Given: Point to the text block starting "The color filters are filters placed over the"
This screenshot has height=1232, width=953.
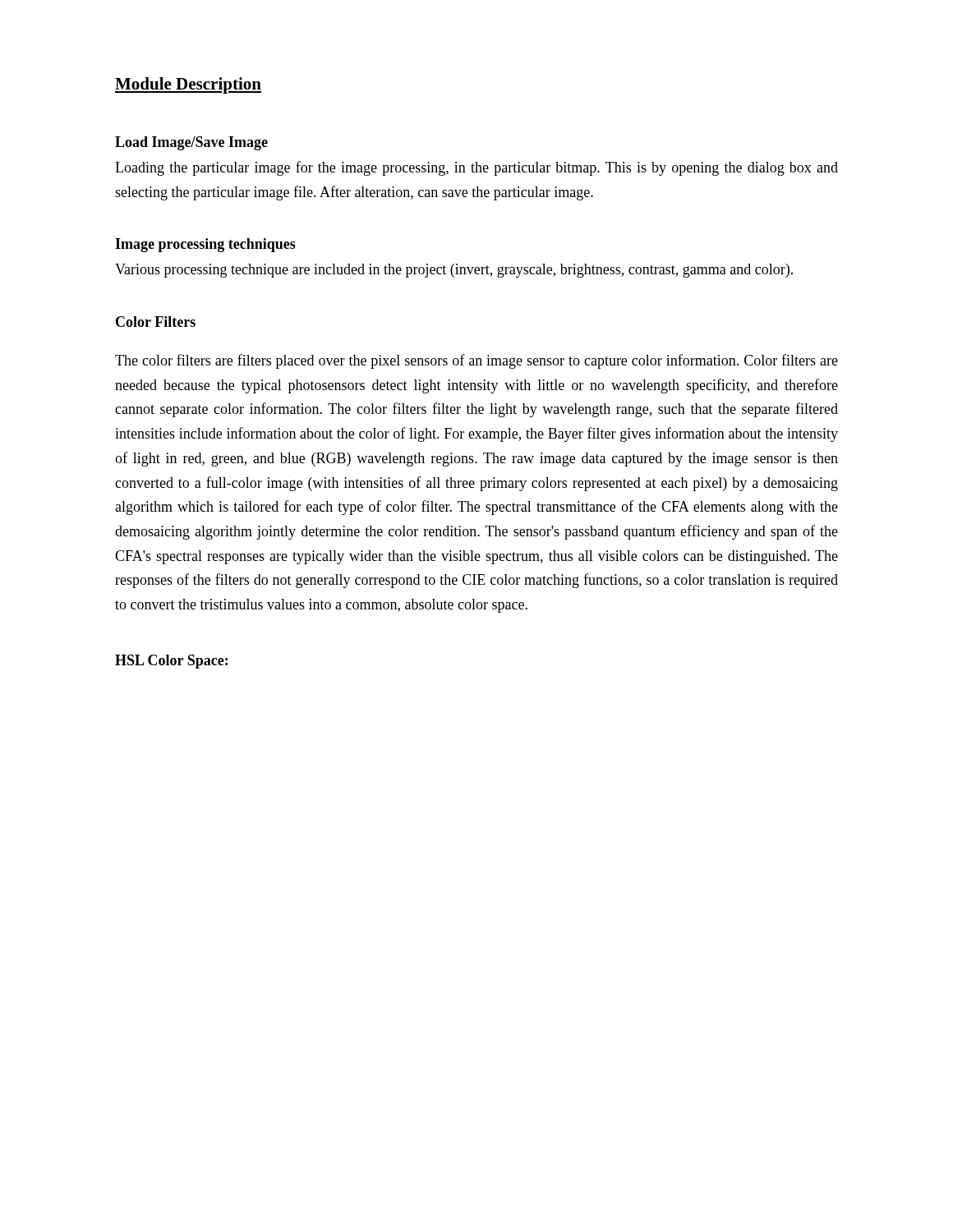Looking at the screenshot, I should coord(476,483).
